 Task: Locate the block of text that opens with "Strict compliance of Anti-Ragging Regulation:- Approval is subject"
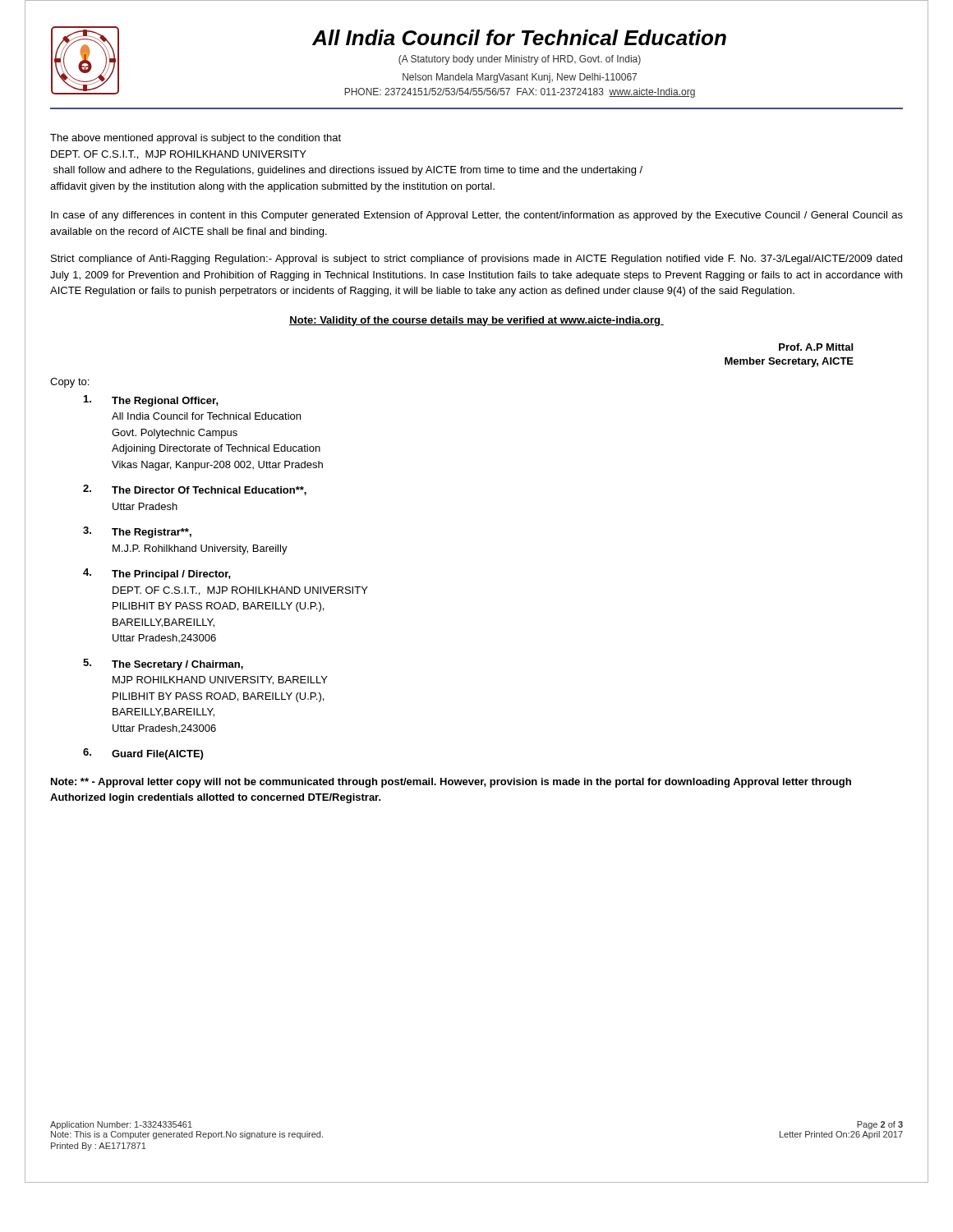[x=476, y=274]
